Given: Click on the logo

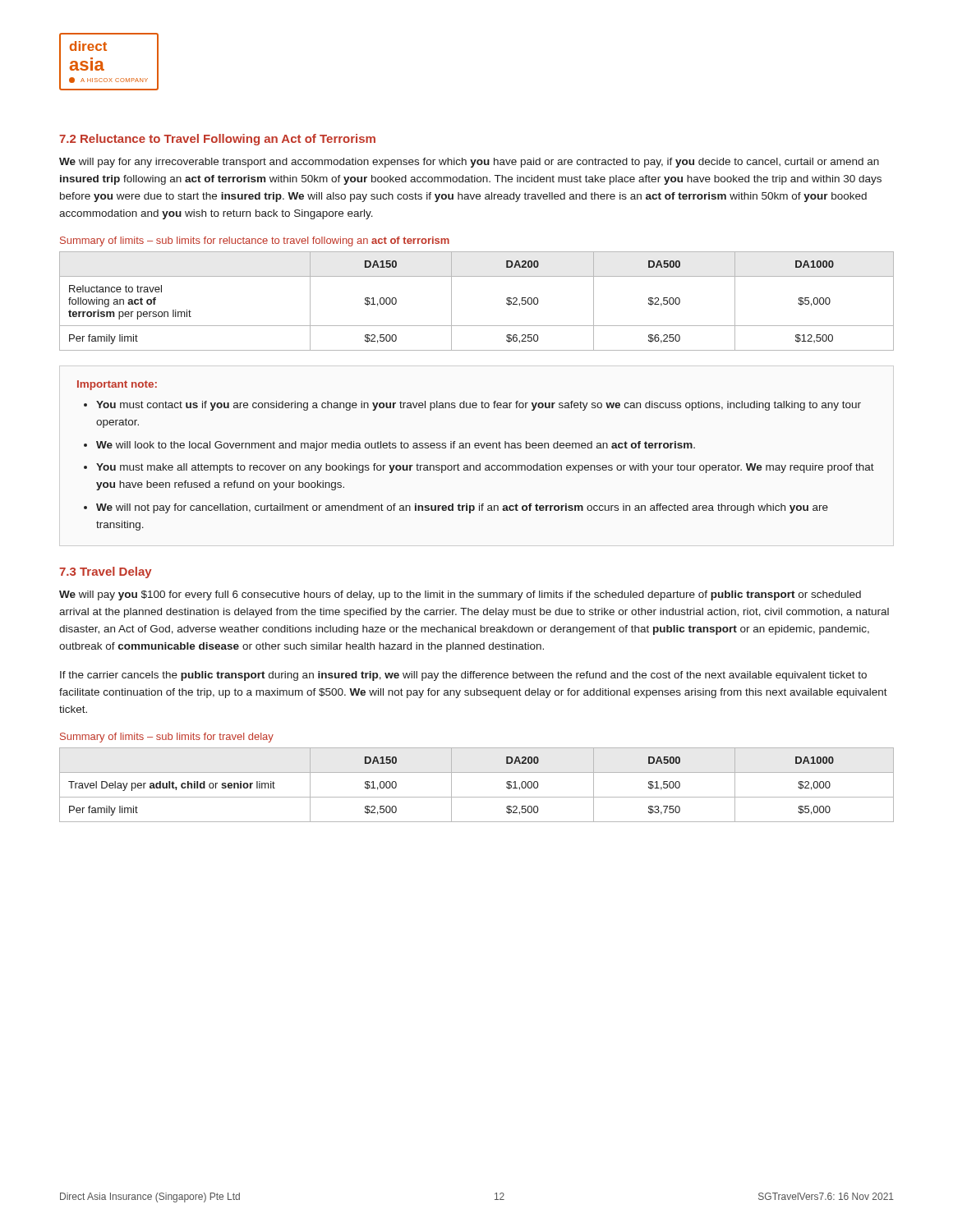Looking at the screenshot, I should pyautogui.click(x=109, y=62).
